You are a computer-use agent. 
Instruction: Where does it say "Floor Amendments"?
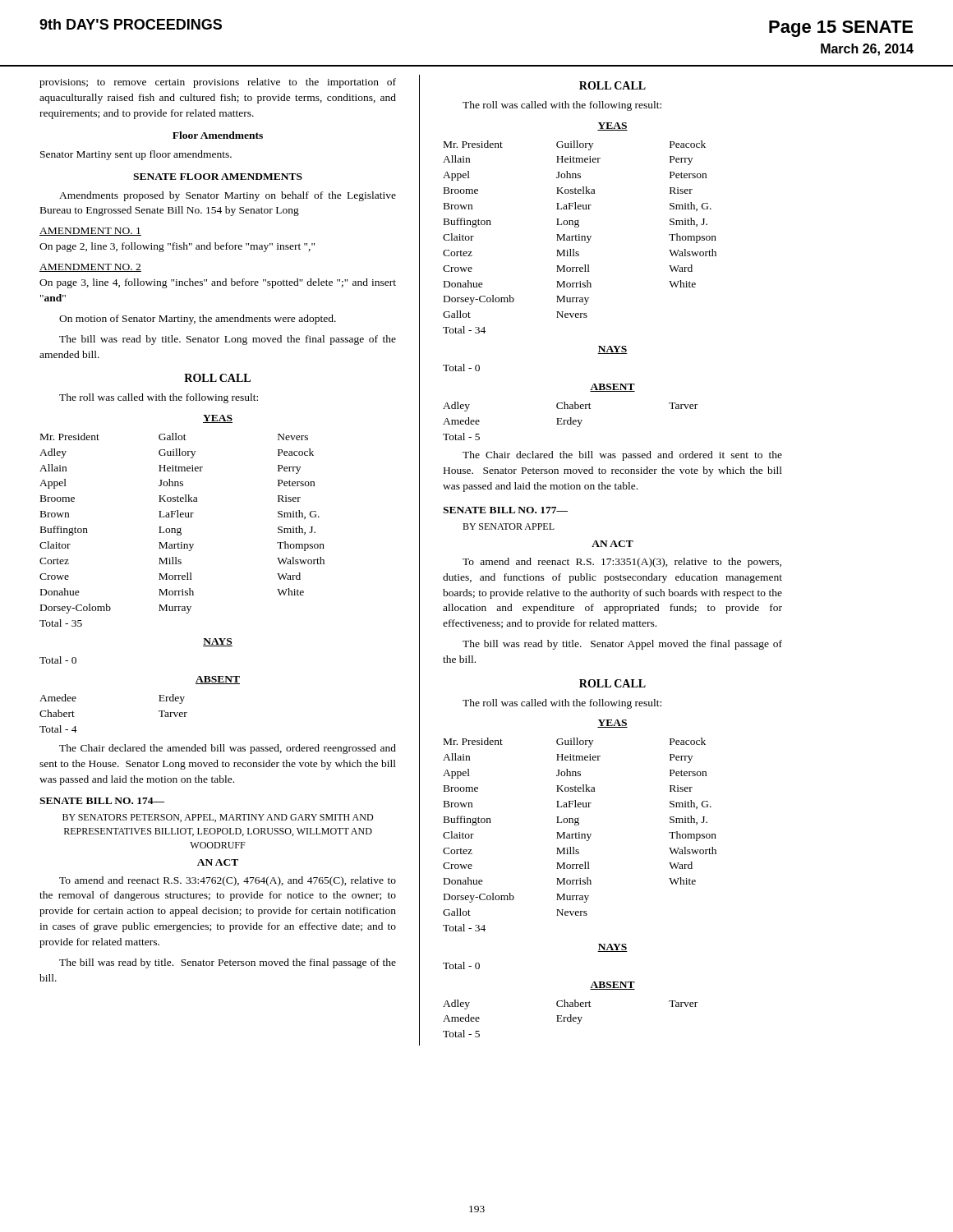pyautogui.click(x=218, y=135)
